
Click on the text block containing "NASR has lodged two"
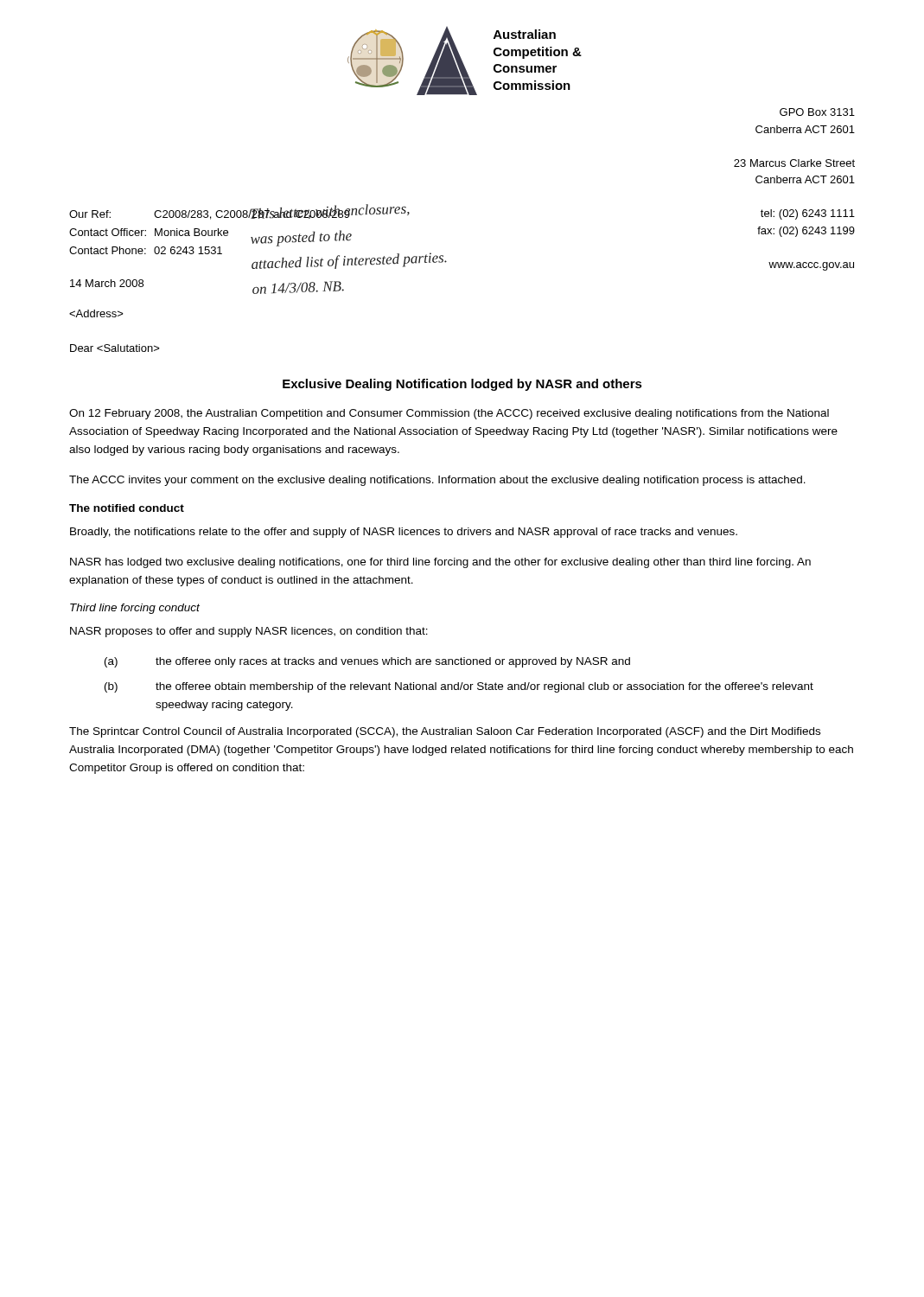click(x=440, y=570)
